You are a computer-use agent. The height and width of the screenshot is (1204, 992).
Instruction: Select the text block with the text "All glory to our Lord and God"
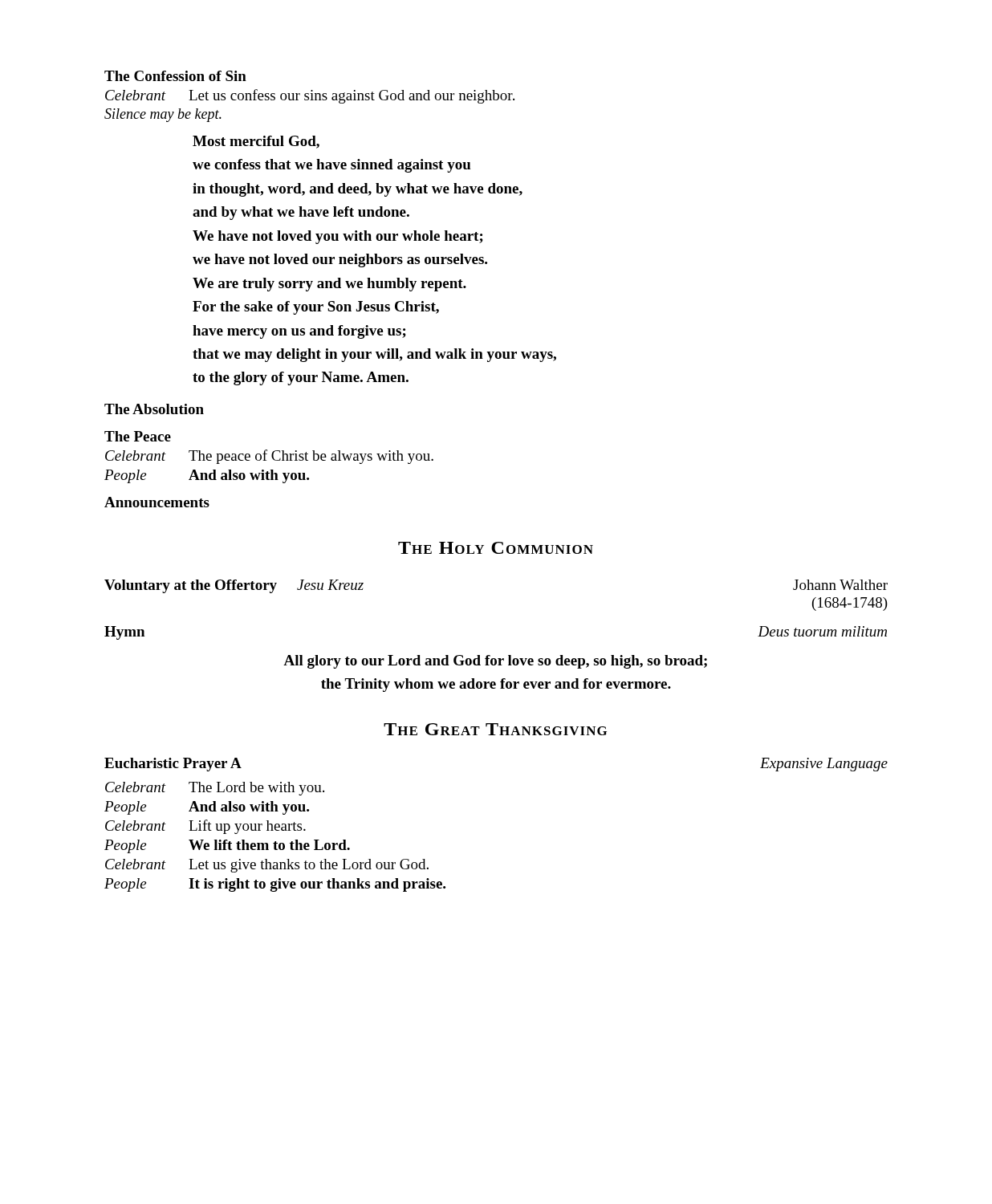(496, 672)
